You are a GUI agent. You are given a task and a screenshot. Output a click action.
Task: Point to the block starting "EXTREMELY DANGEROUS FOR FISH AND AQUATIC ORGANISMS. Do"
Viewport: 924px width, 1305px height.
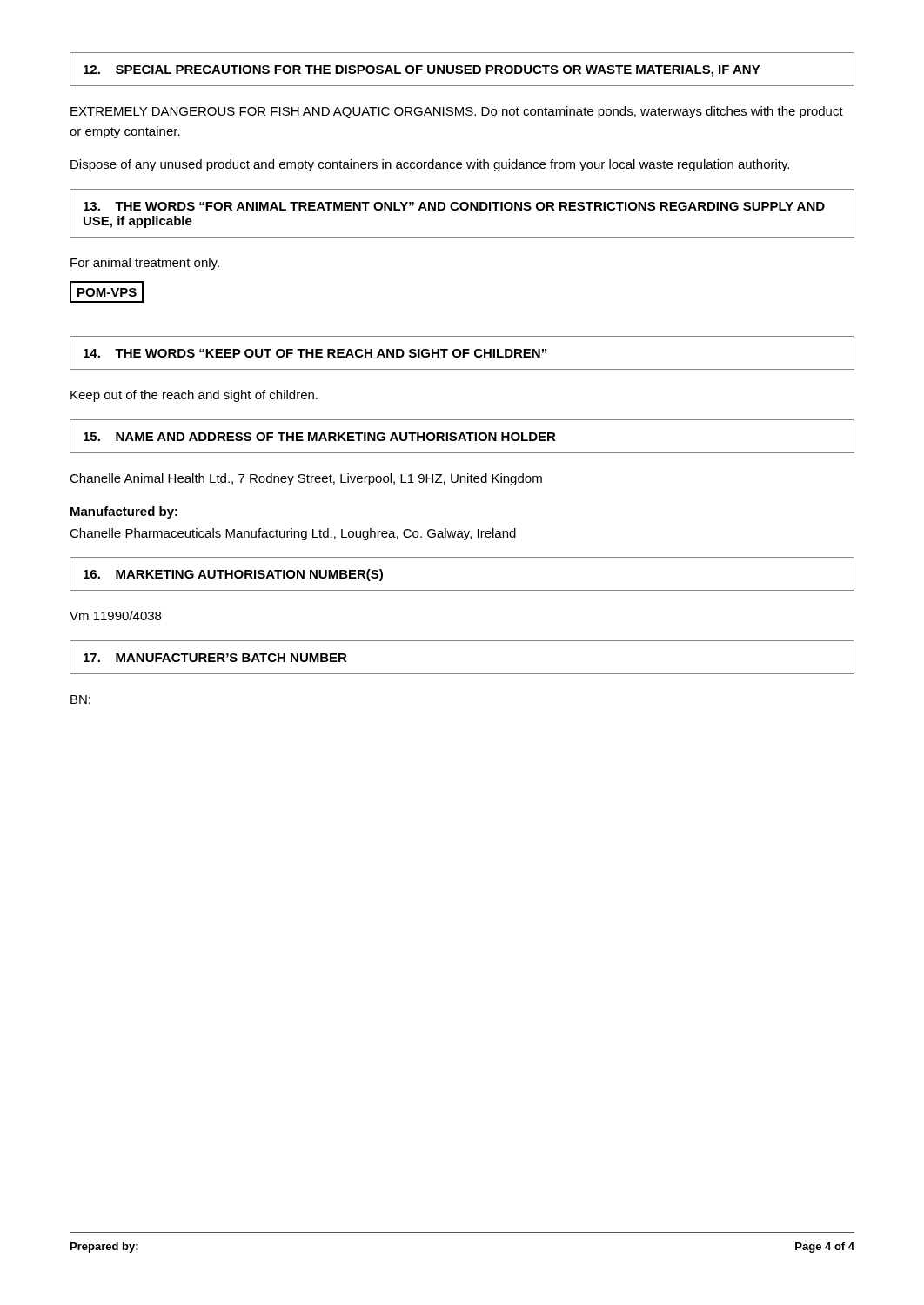456,121
